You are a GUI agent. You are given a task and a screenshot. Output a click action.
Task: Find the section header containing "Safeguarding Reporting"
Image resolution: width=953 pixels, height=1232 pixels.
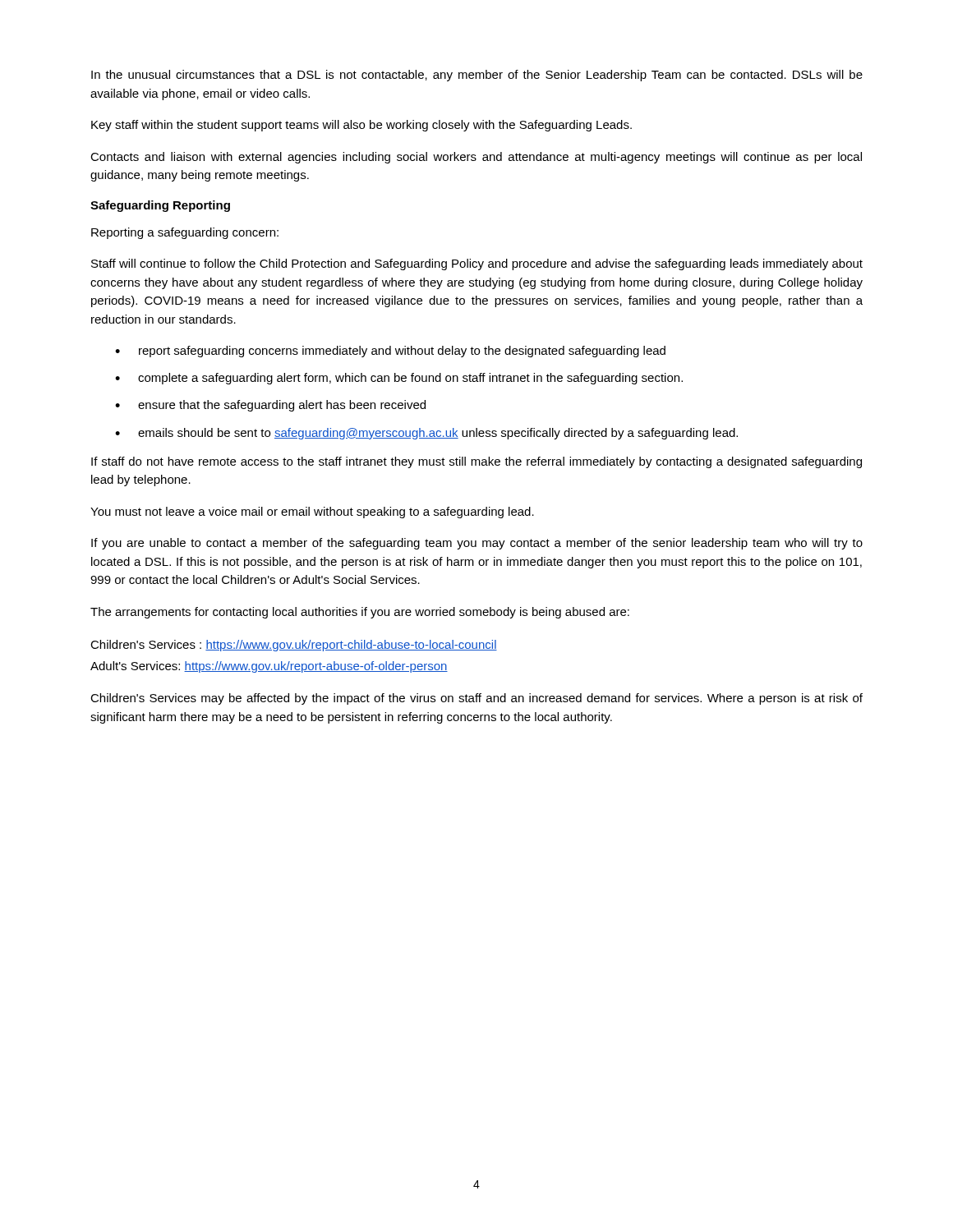(x=161, y=205)
